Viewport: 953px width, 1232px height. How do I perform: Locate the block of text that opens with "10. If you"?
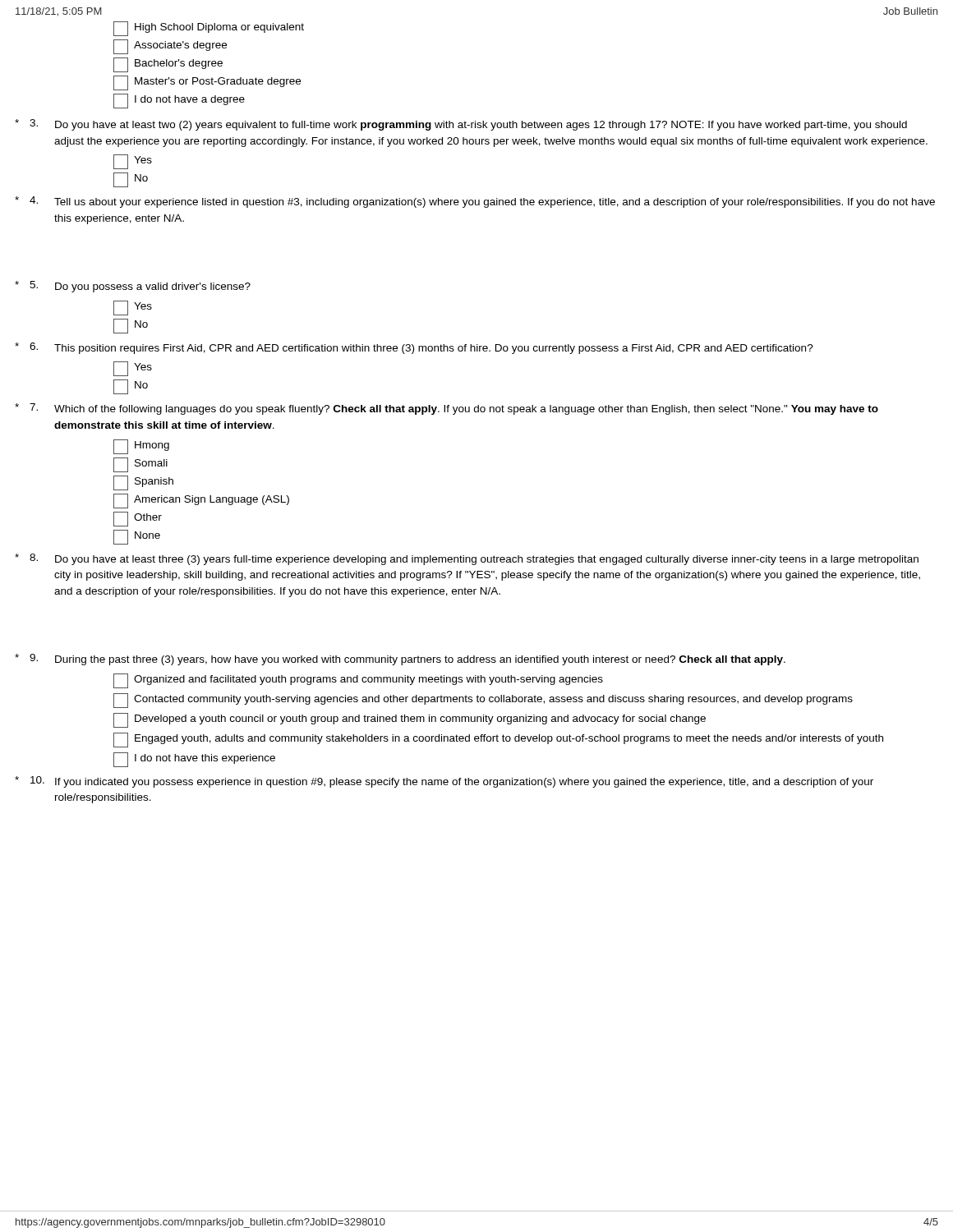[476, 790]
